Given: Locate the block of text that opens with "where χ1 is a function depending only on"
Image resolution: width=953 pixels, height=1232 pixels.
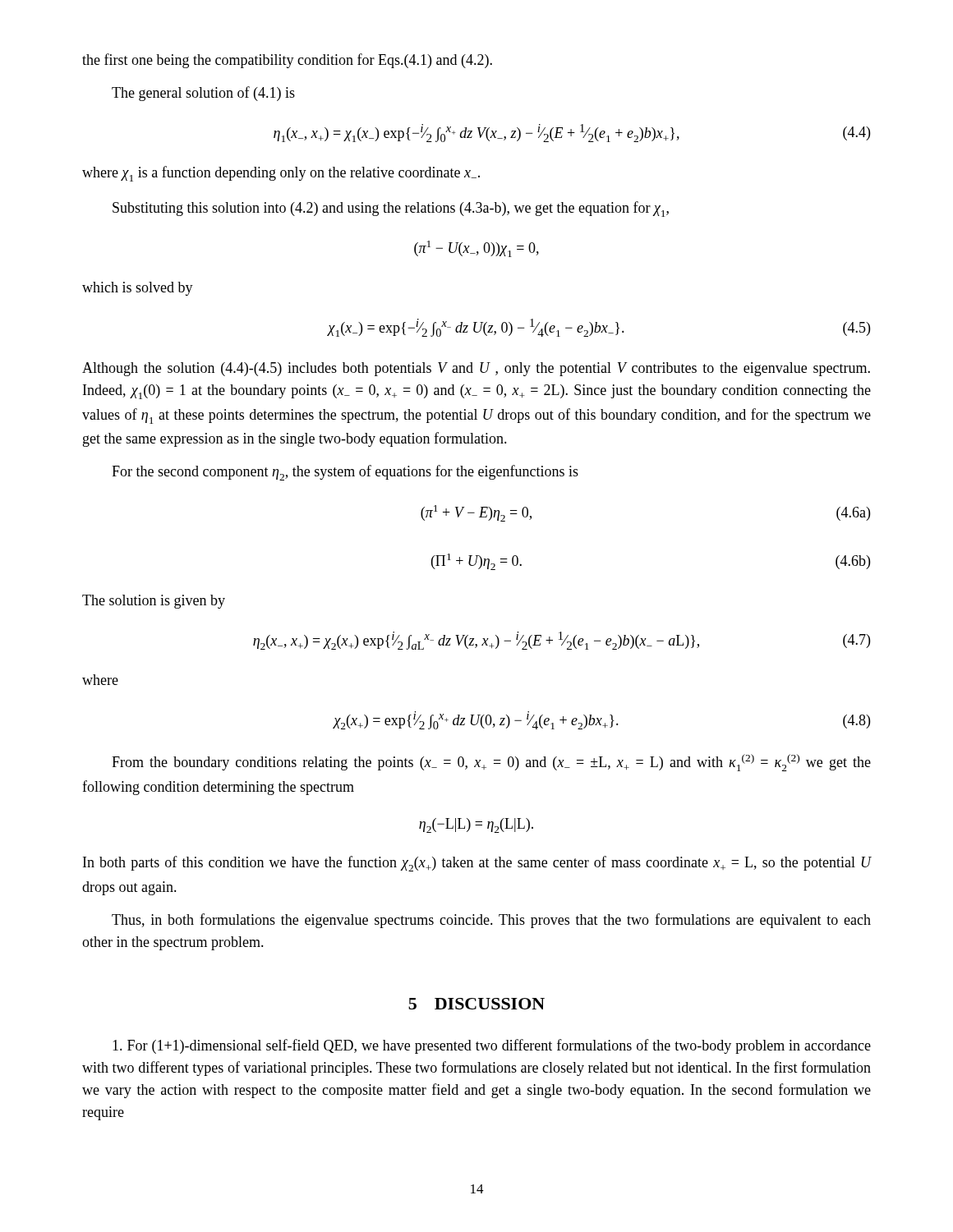Looking at the screenshot, I should pos(476,192).
